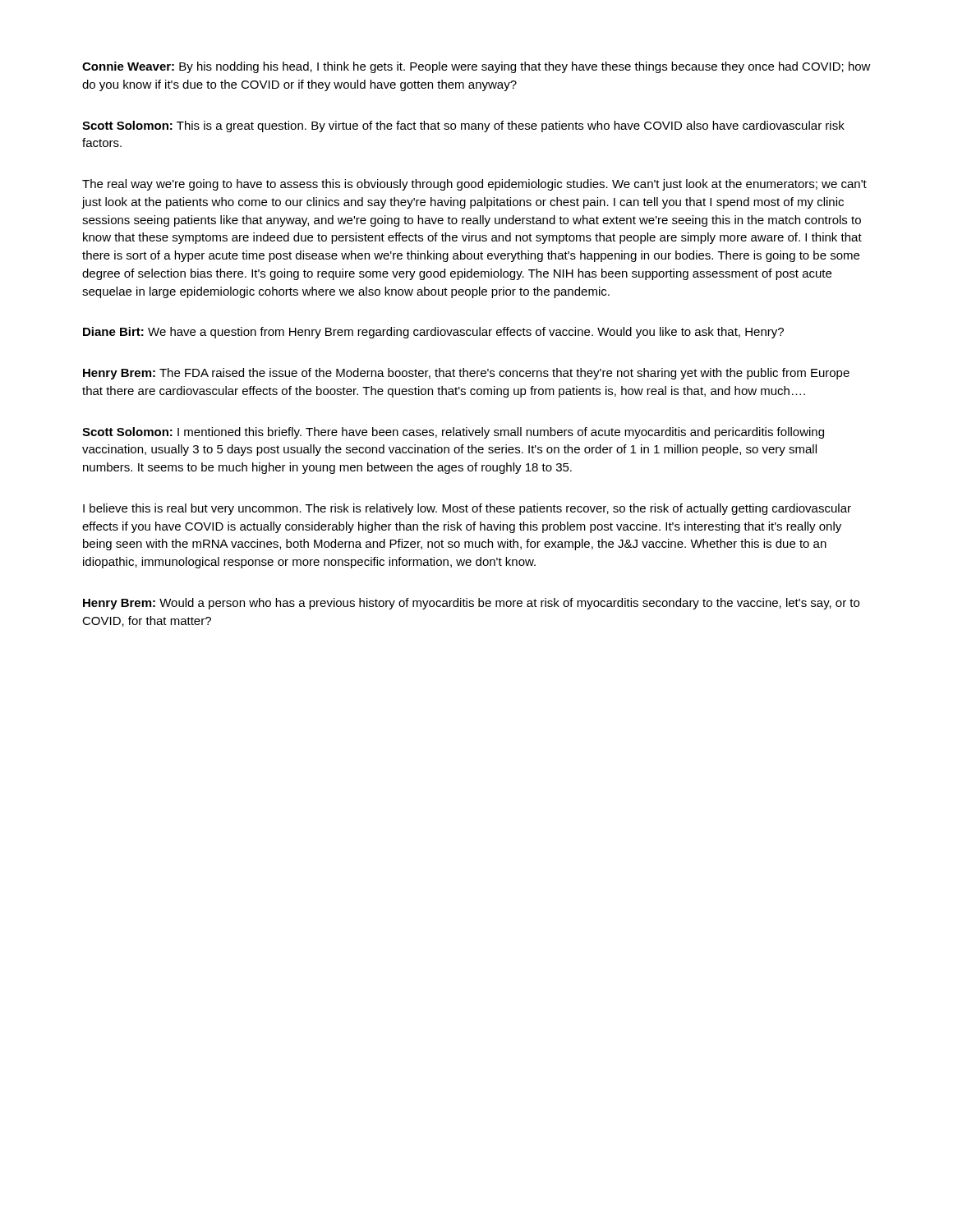
Task: Find the block on this page that starts "Henry Brem: The"
Action: 466,381
